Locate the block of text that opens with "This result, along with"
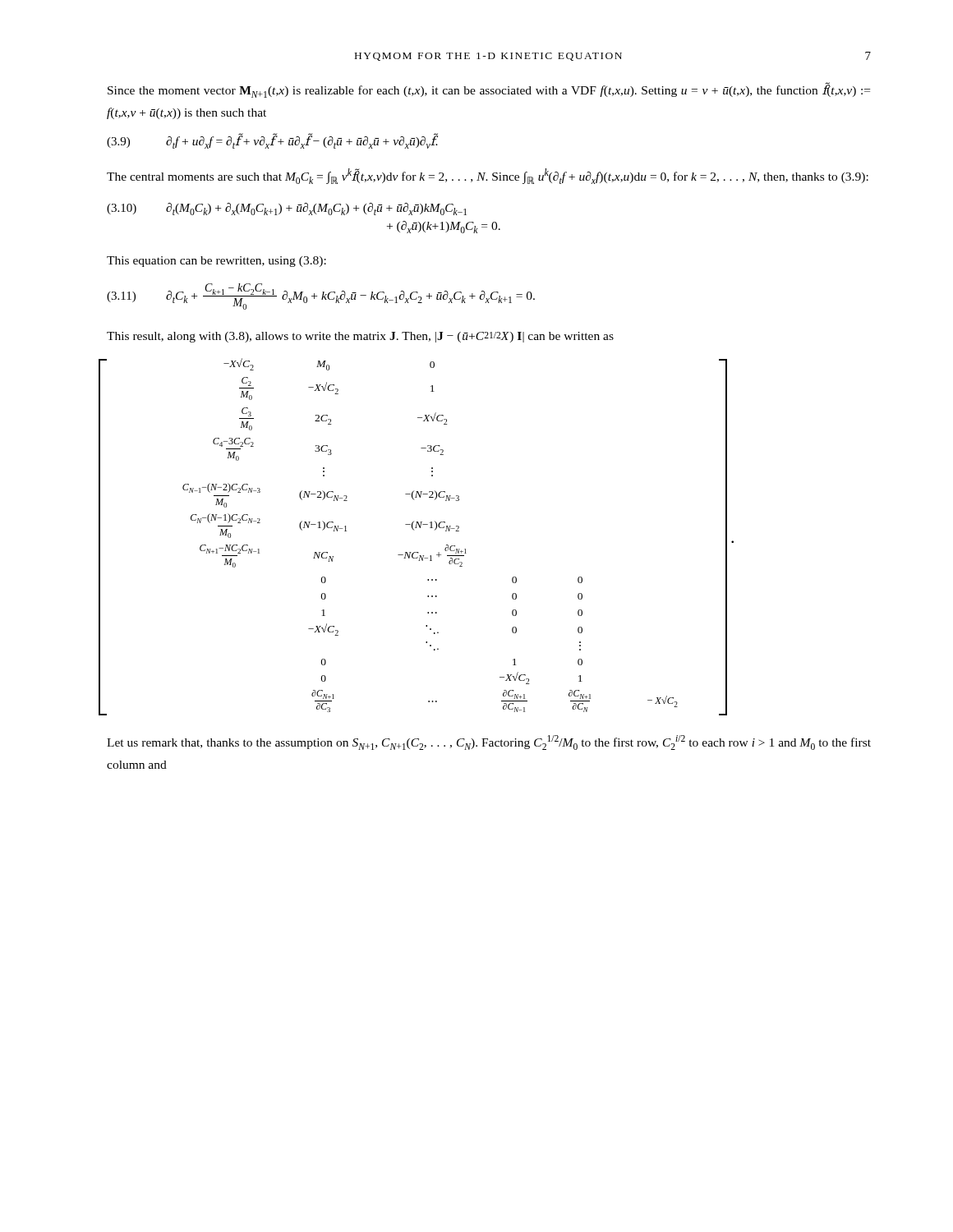953x1232 pixels. (489, 336)
